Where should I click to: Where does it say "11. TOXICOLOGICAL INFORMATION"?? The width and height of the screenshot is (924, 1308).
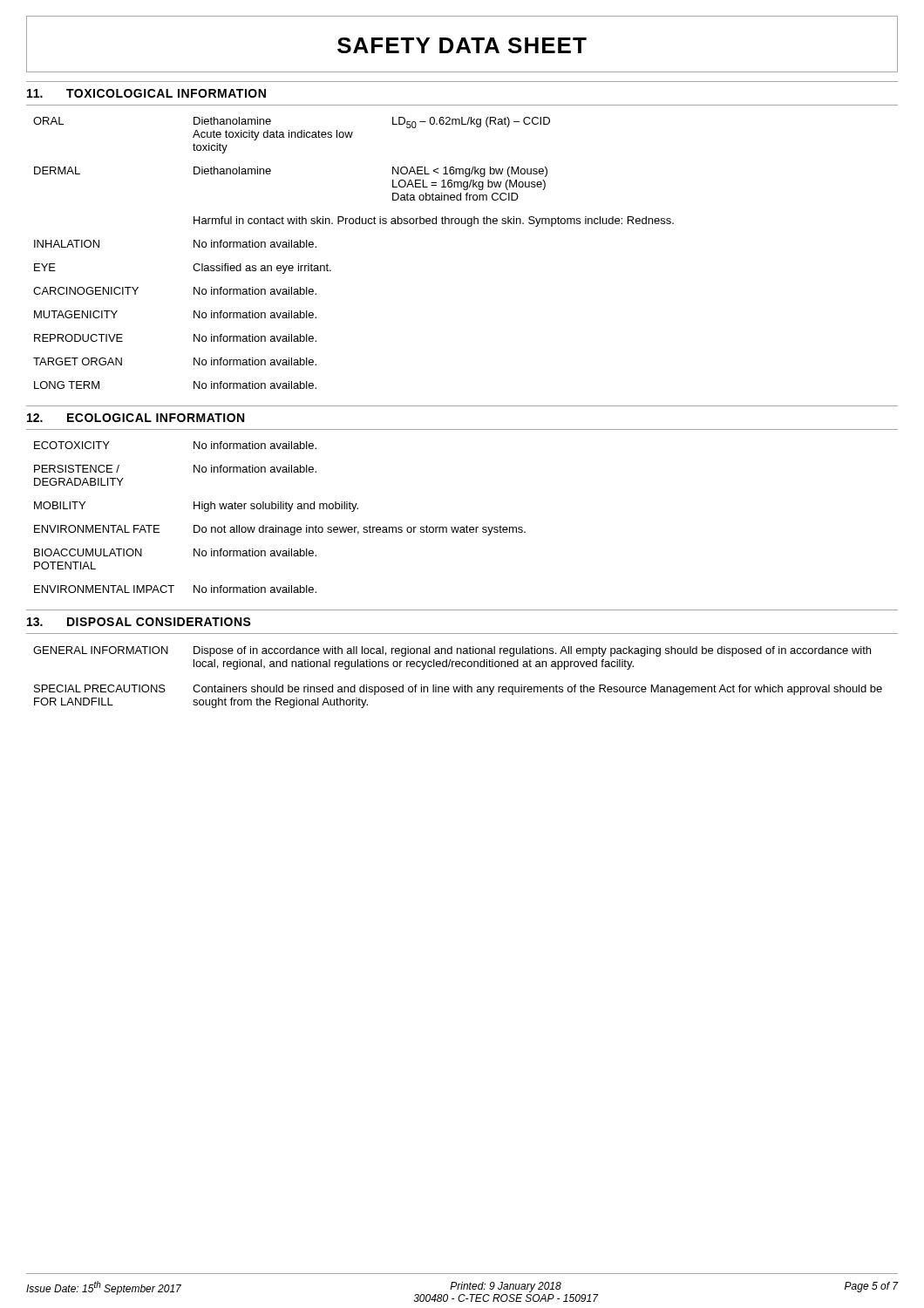point(147,93)
